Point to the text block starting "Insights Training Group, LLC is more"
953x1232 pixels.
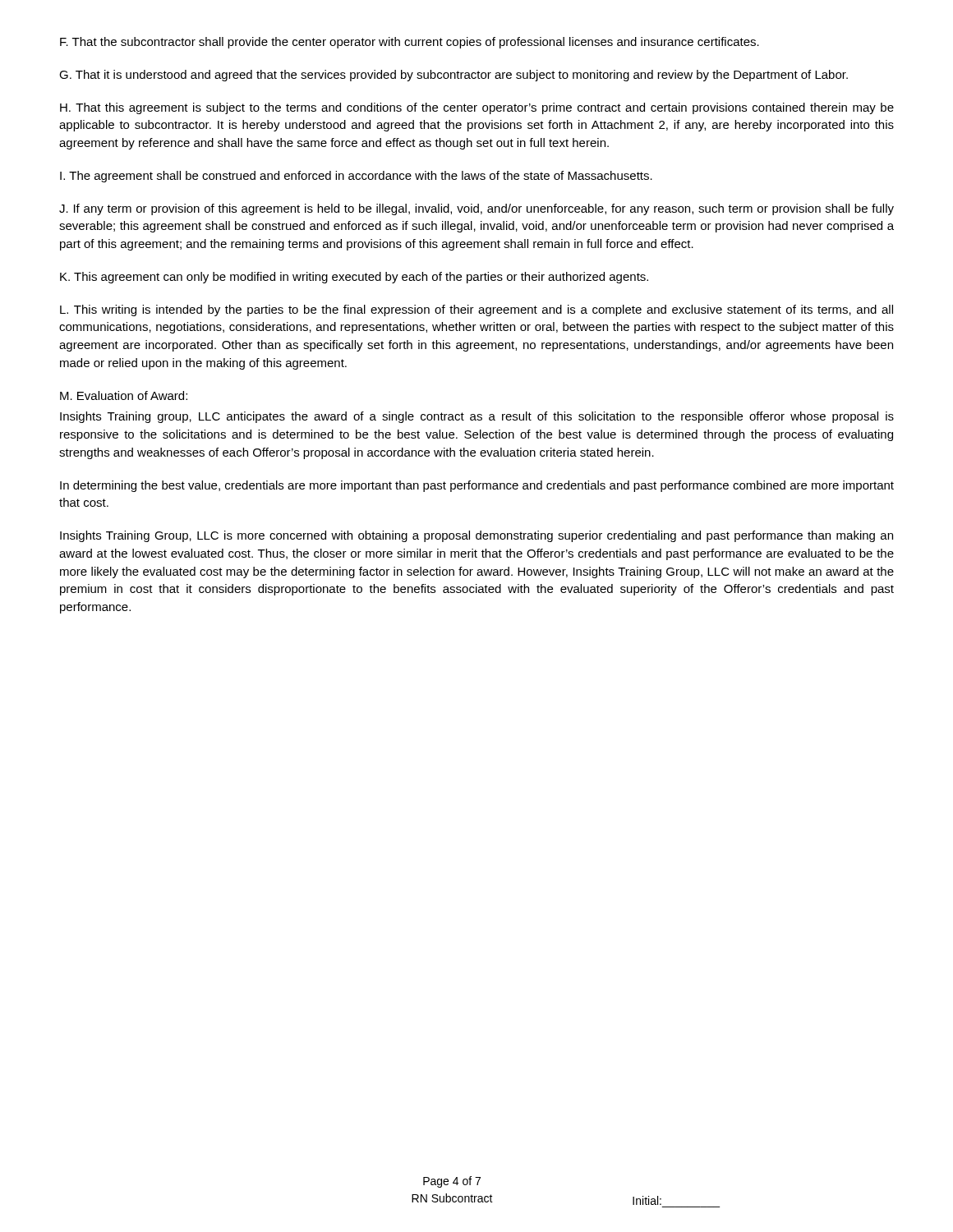tap(476, 571)
